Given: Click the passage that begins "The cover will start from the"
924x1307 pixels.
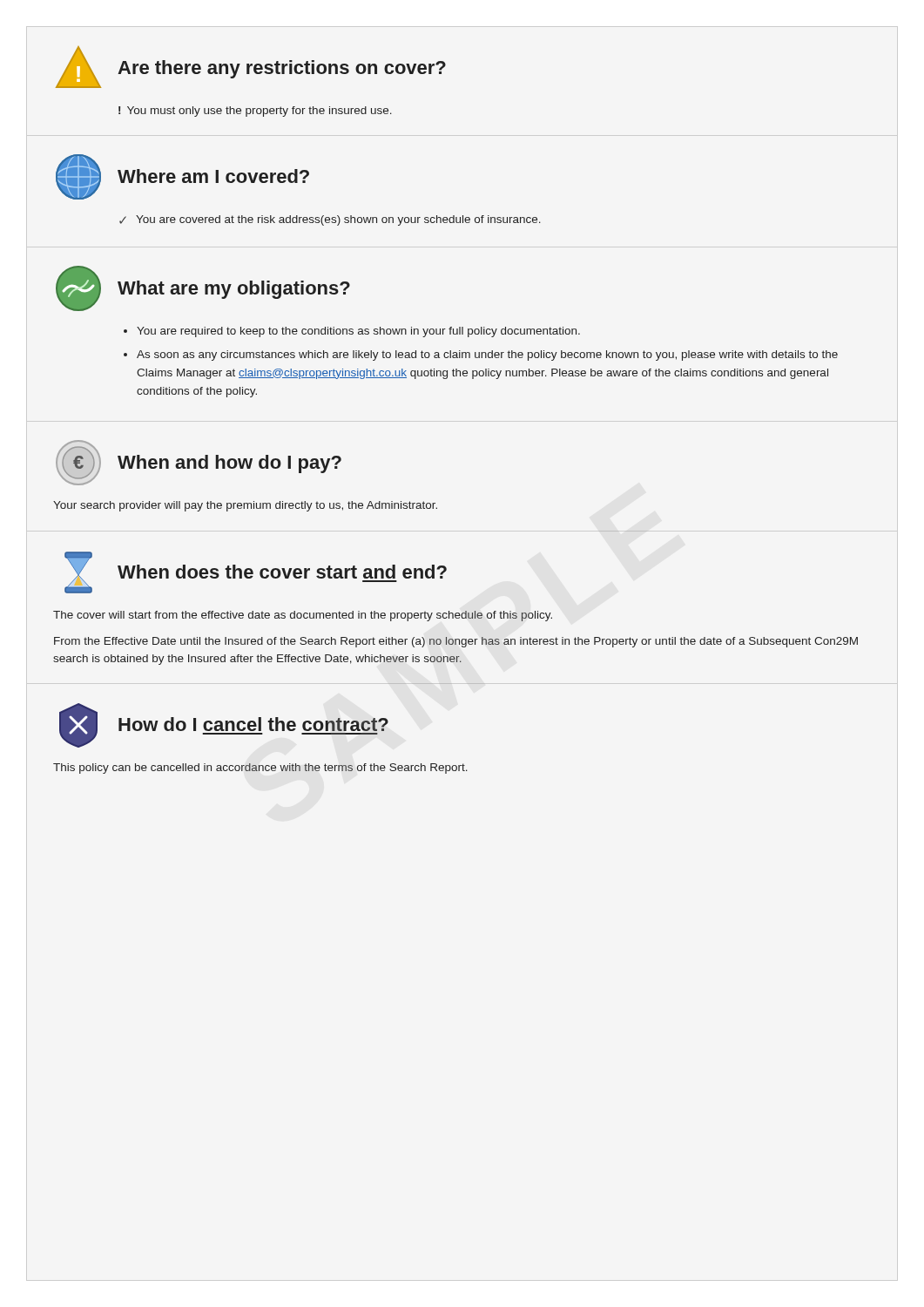Looking at the screenshot, I should point(303,614).
